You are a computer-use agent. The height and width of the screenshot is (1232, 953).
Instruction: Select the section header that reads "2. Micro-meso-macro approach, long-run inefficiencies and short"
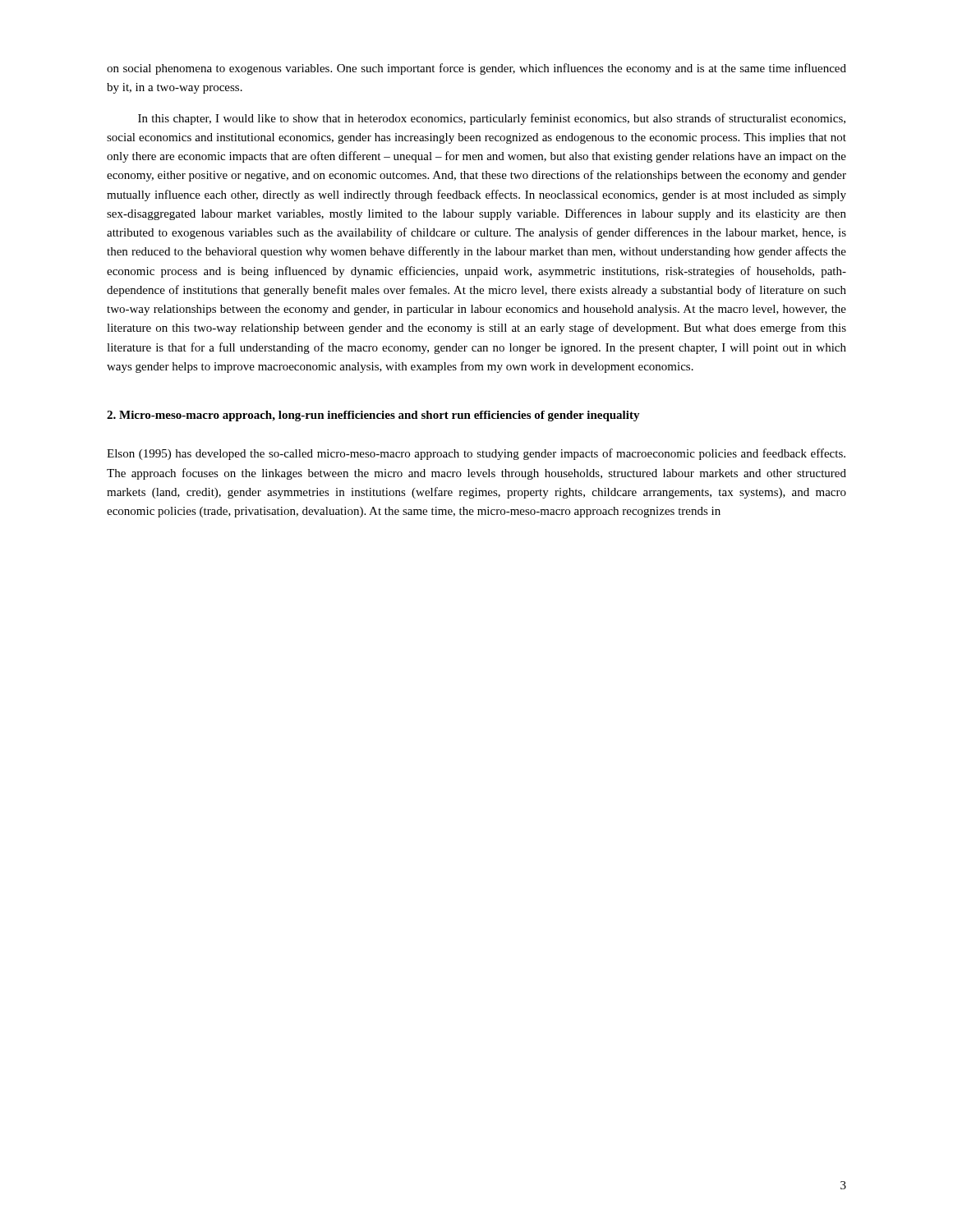(373, 415)
